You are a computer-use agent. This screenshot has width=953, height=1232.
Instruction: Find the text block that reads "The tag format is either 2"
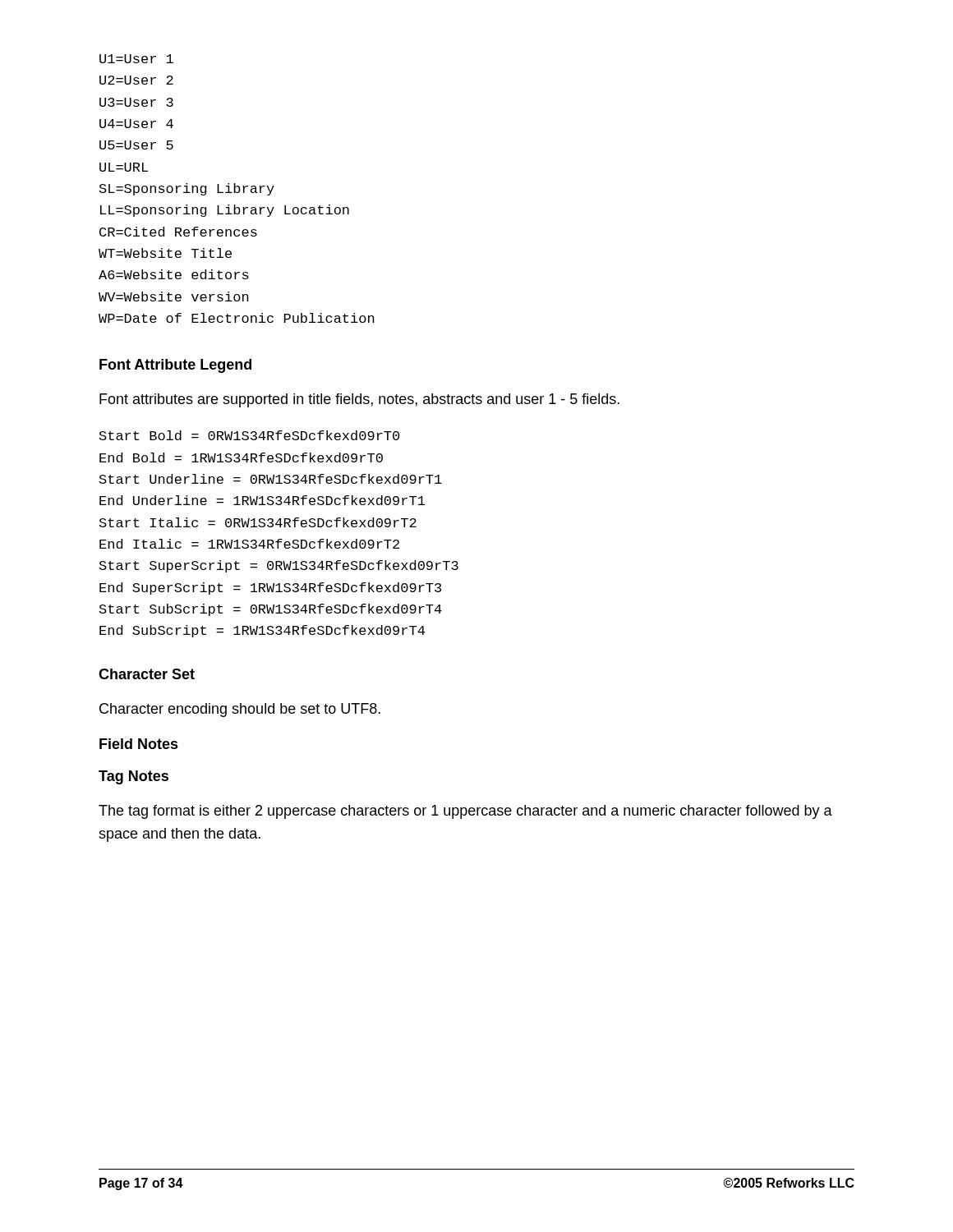click(x=465, y=822)
